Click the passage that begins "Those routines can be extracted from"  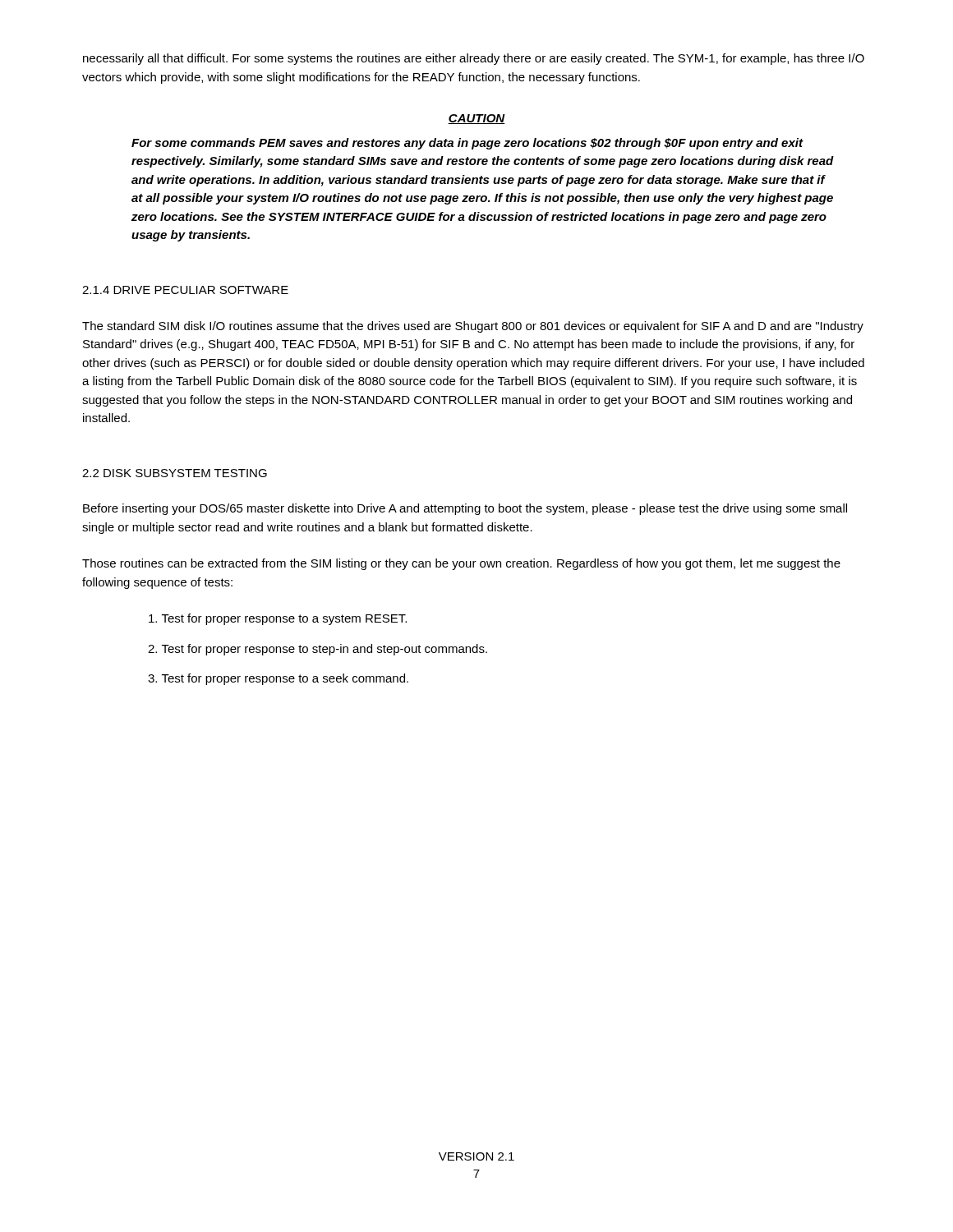pyautogui.click(x=461, y=572)
